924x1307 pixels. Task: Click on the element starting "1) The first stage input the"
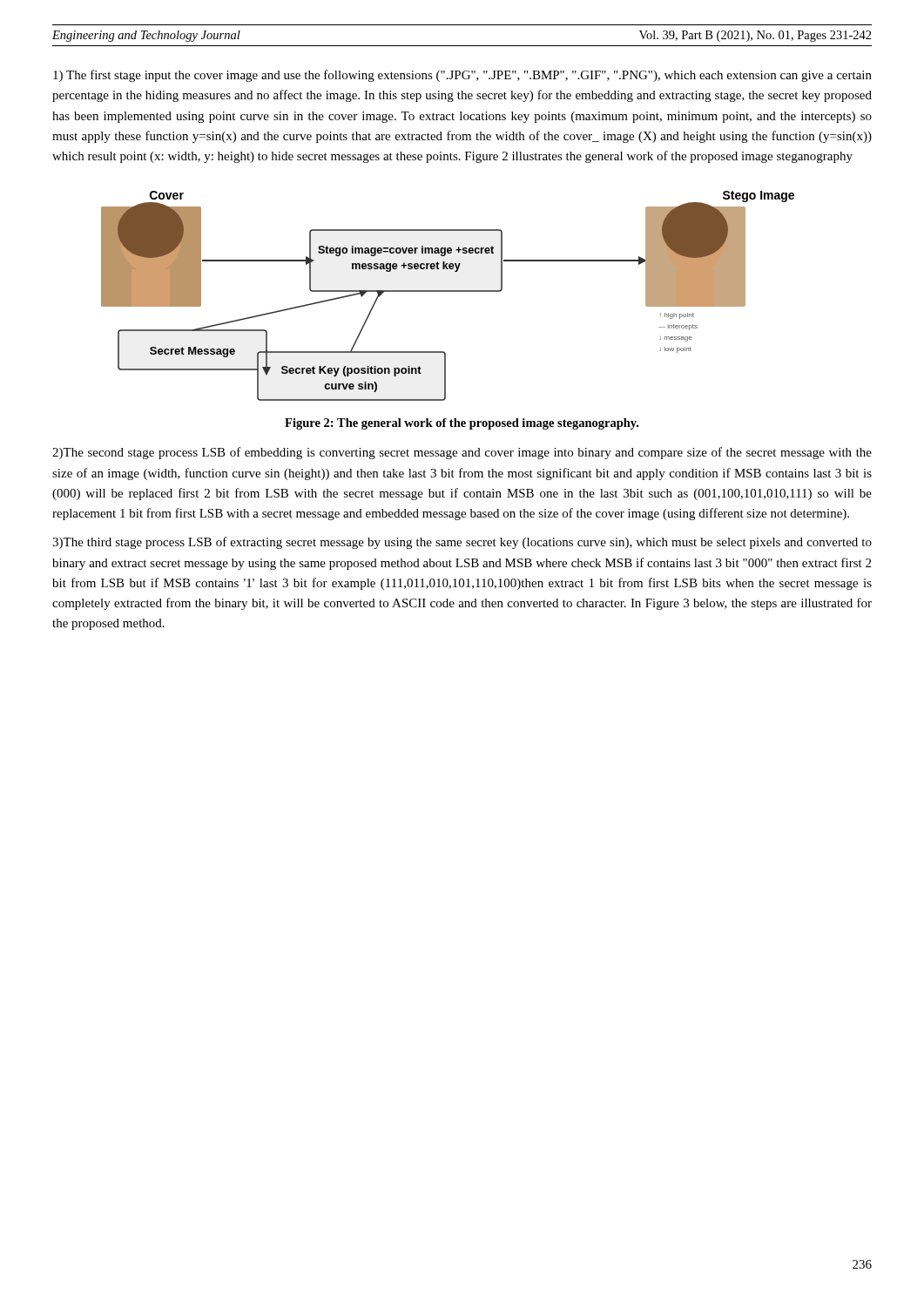(462, 115)
